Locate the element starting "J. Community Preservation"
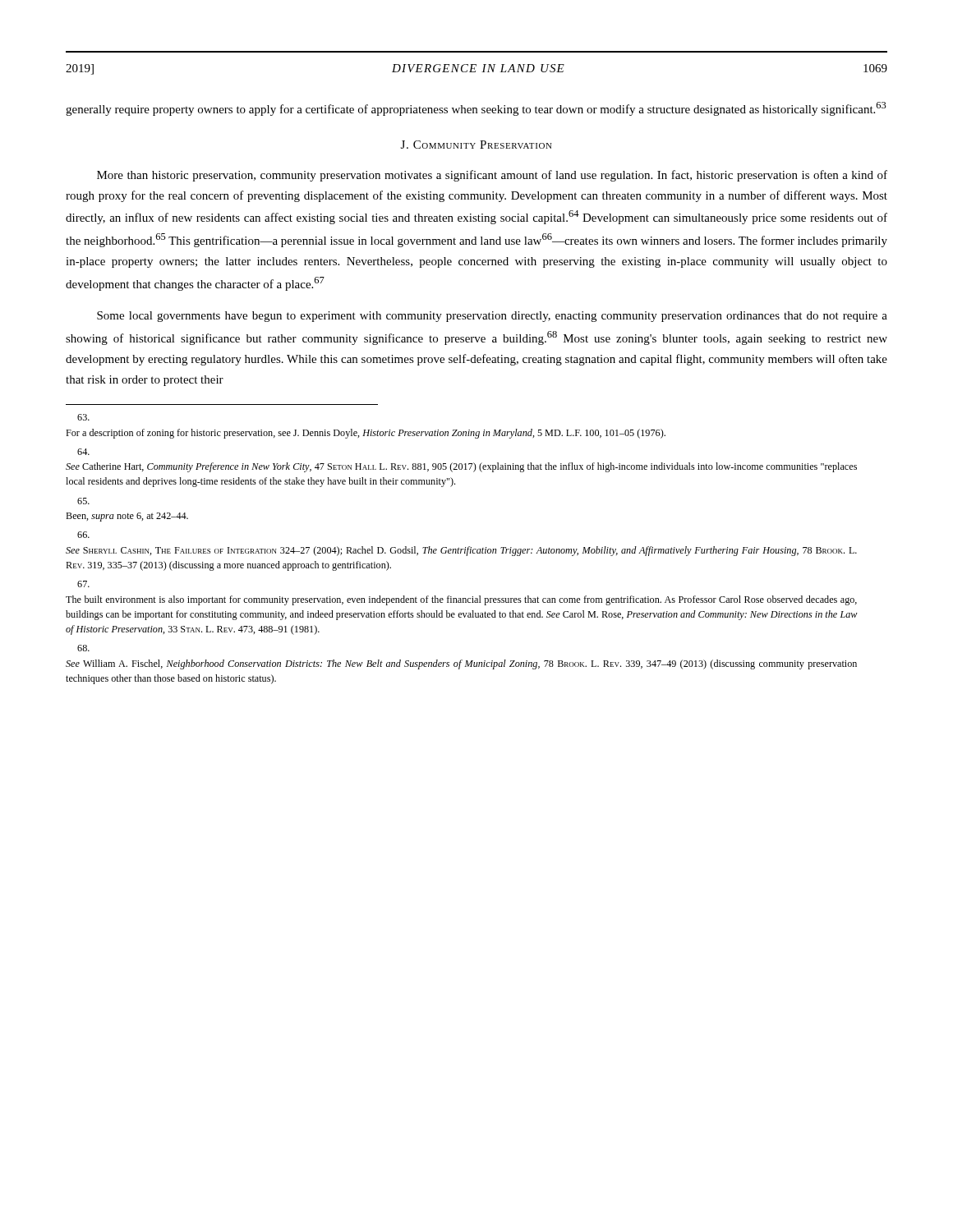The image size is (953, 1232). [476, 144]
